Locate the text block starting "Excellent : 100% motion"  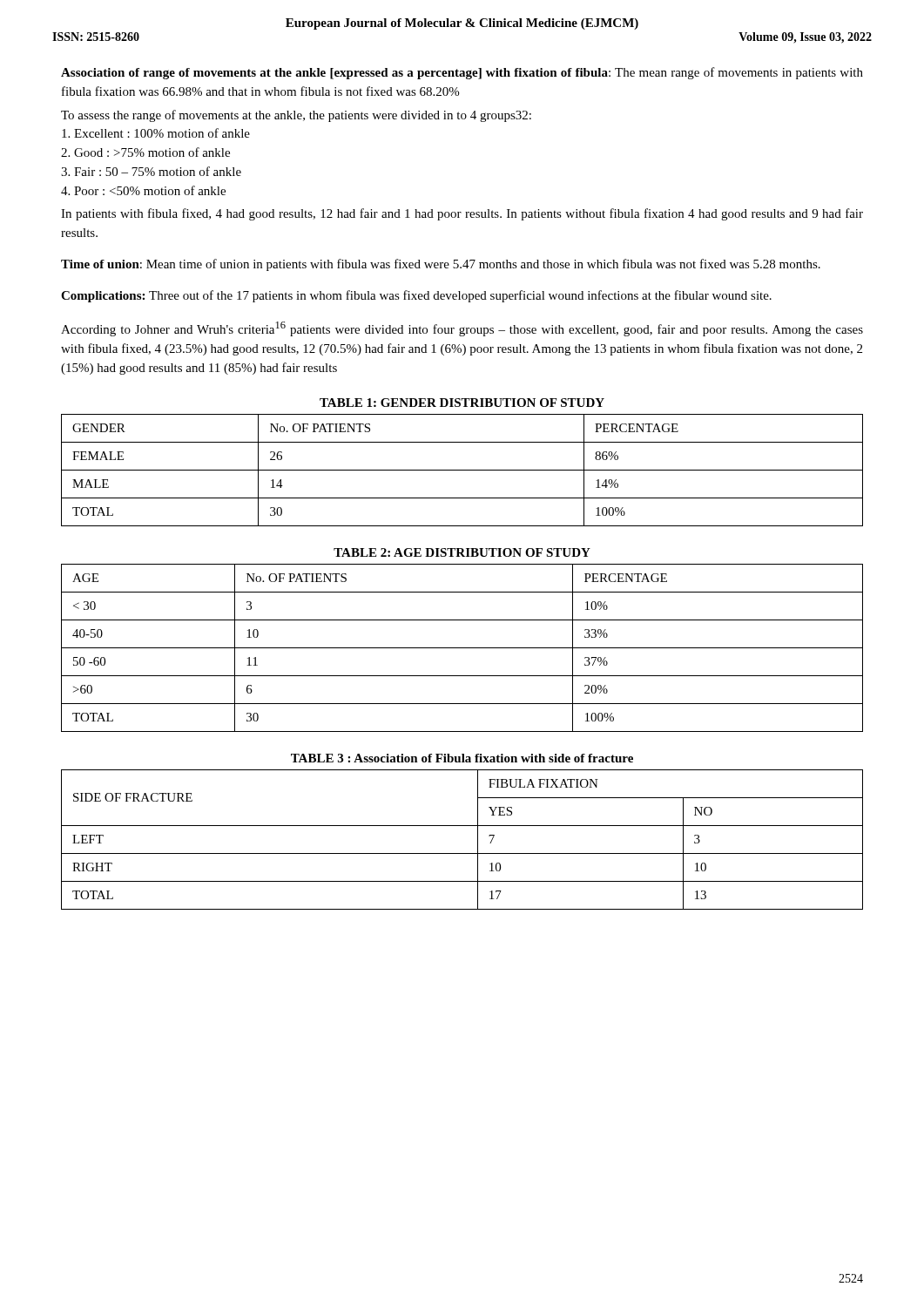(155, 134)
